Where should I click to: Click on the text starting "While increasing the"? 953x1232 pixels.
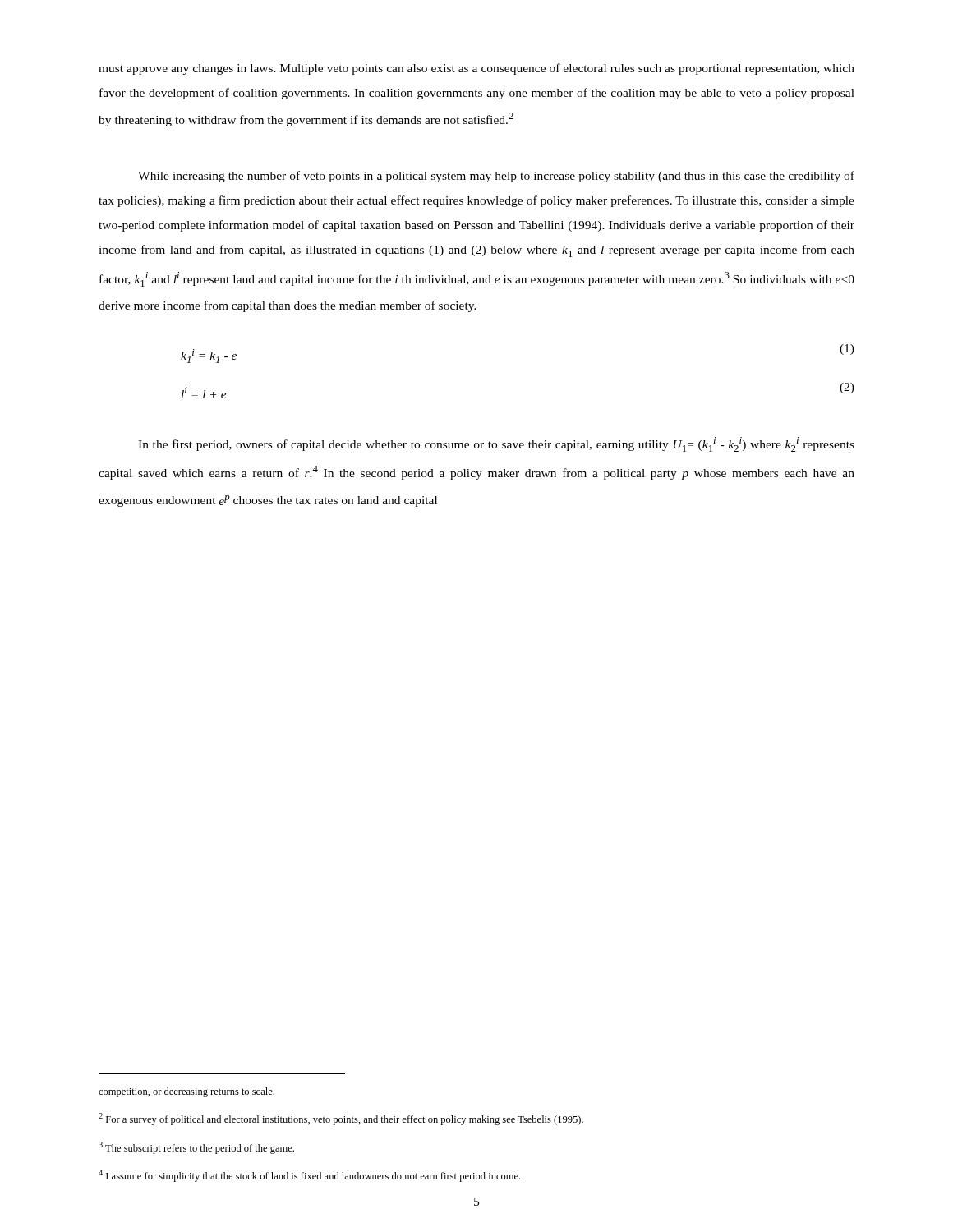476,241
